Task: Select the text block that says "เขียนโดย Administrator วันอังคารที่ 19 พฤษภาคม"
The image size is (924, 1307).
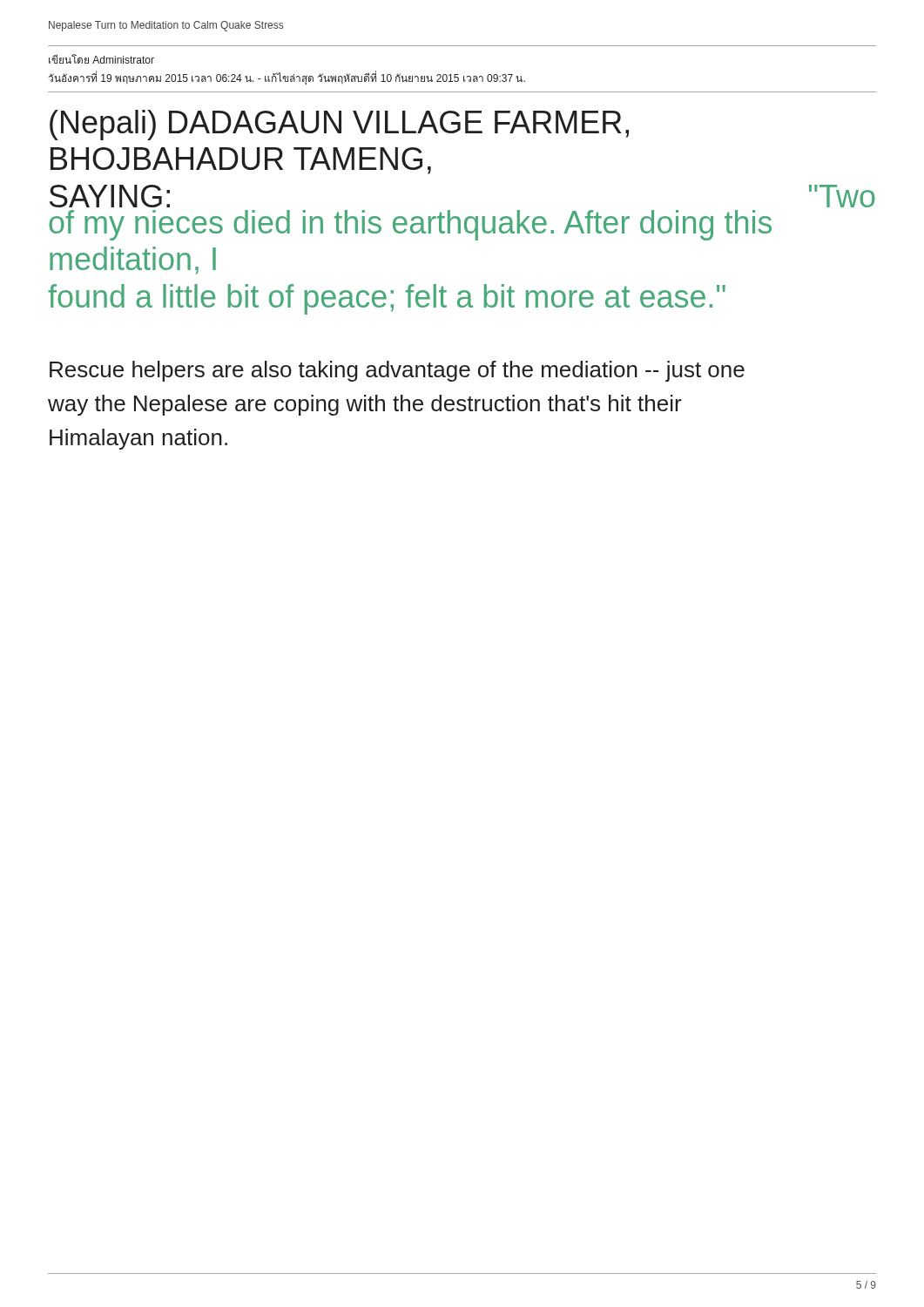Action: 462,69
